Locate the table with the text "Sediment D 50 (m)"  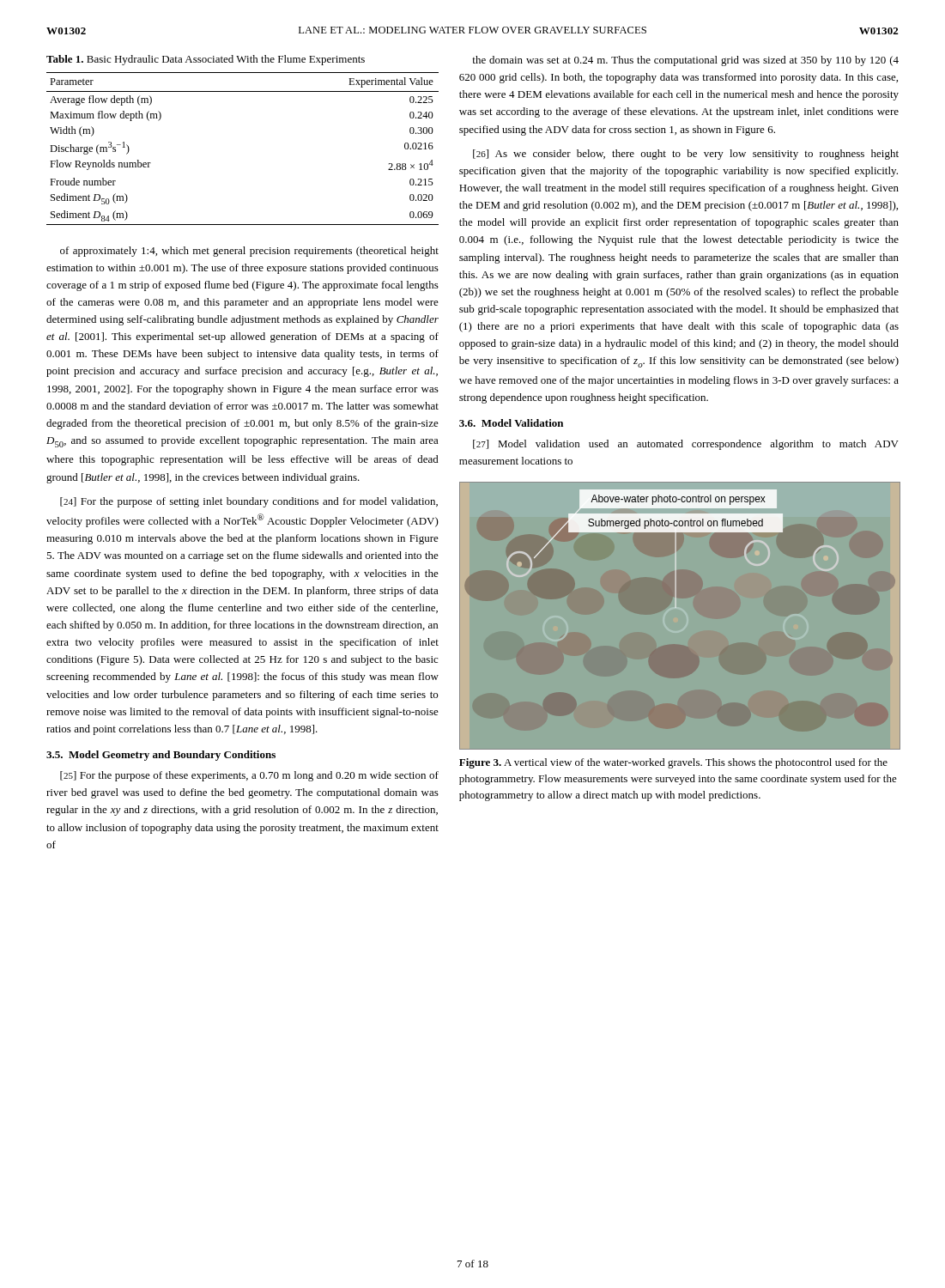point(242,149)
